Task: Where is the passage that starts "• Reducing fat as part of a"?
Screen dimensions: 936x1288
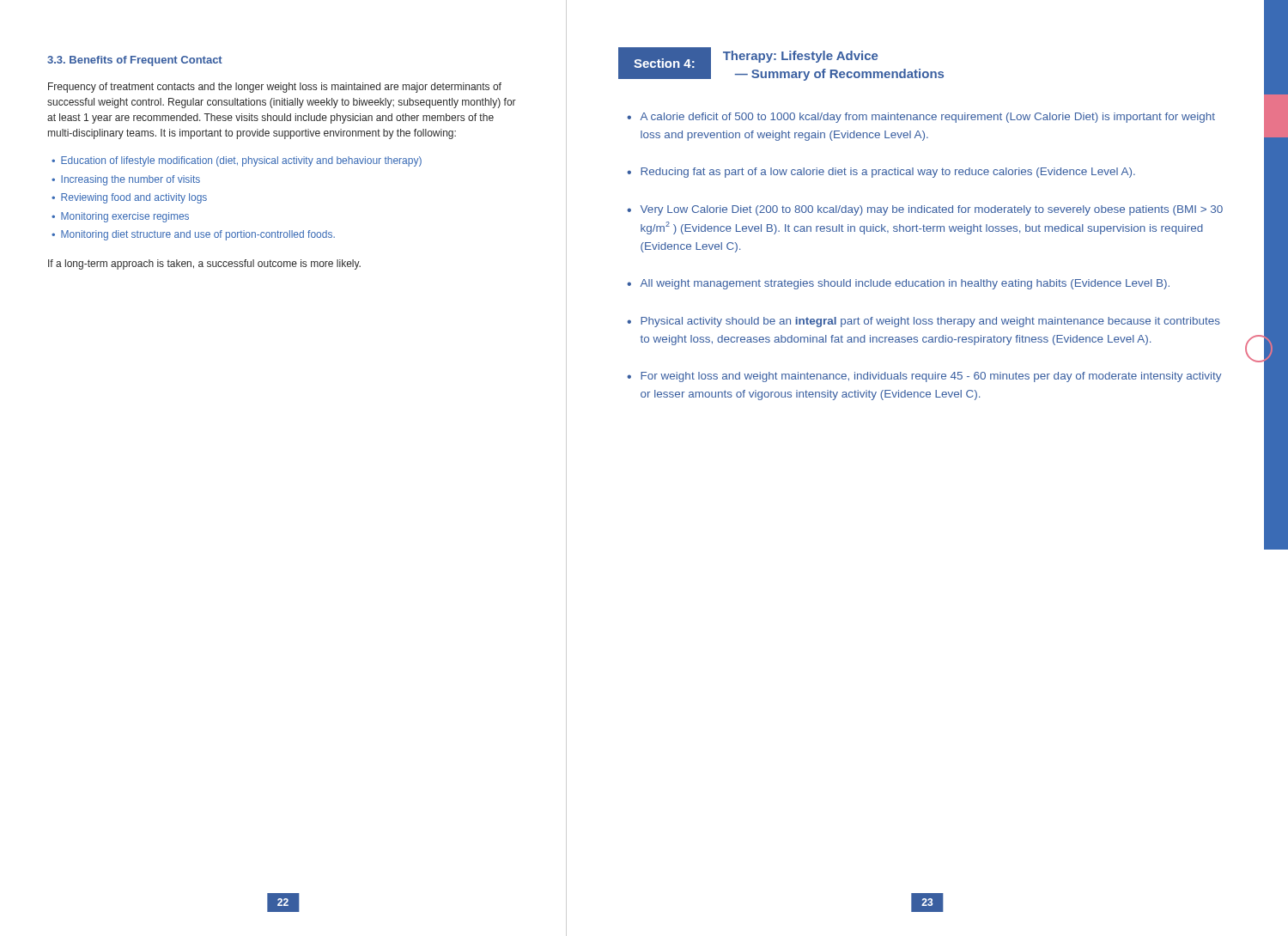Action: (881, 173)
